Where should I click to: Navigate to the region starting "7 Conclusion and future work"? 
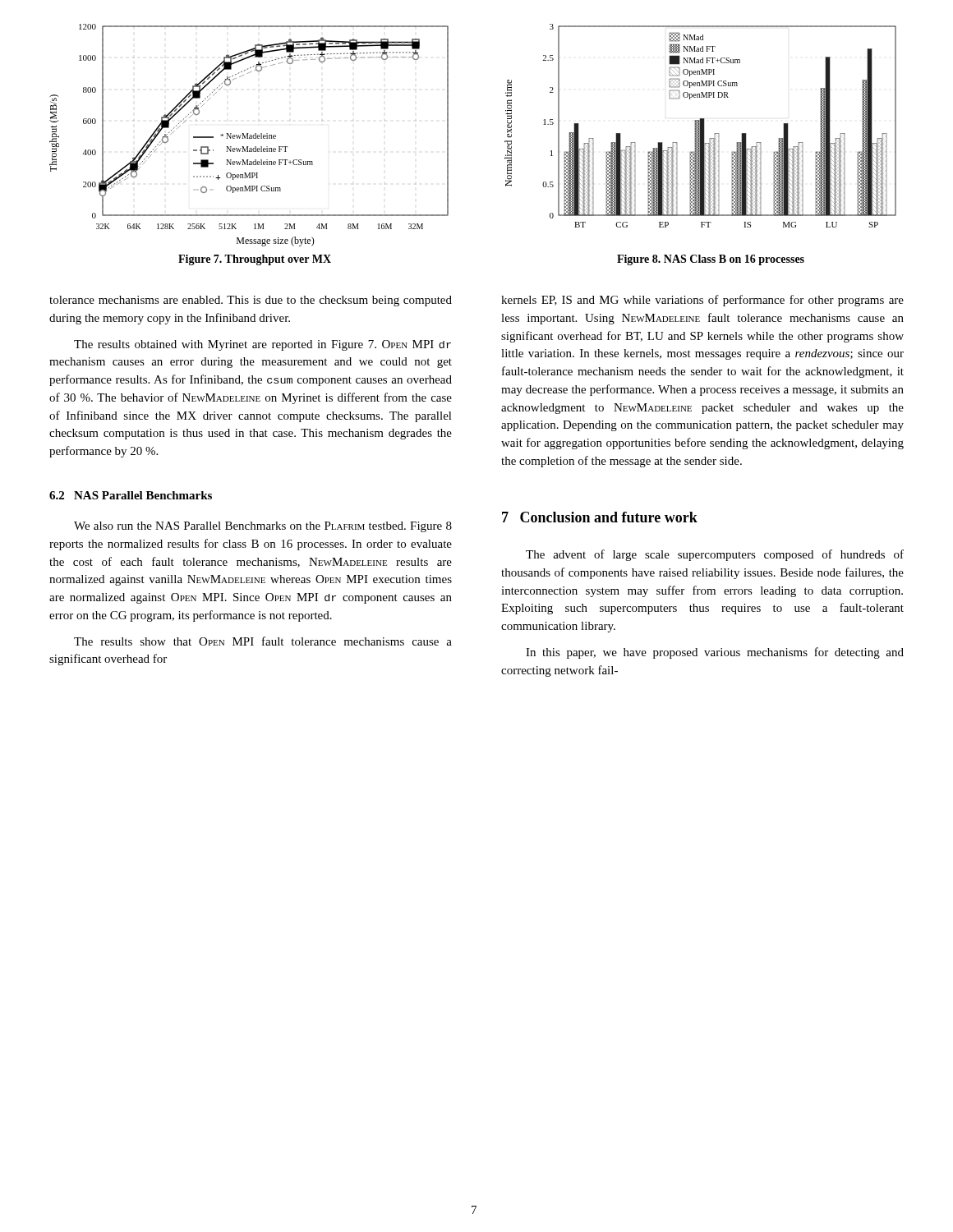599,517
